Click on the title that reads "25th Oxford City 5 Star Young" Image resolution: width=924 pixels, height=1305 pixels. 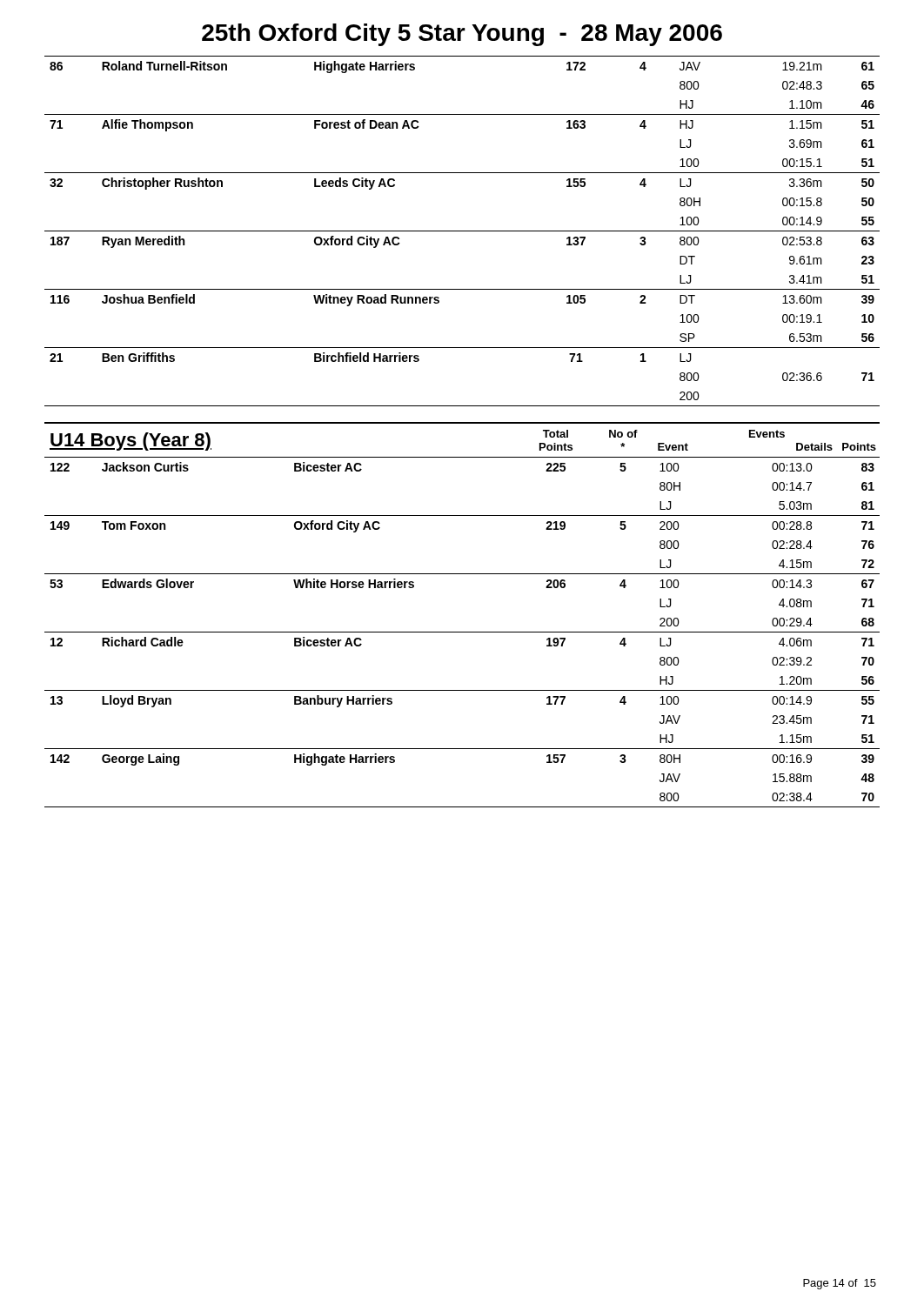(x=462, y=33)
